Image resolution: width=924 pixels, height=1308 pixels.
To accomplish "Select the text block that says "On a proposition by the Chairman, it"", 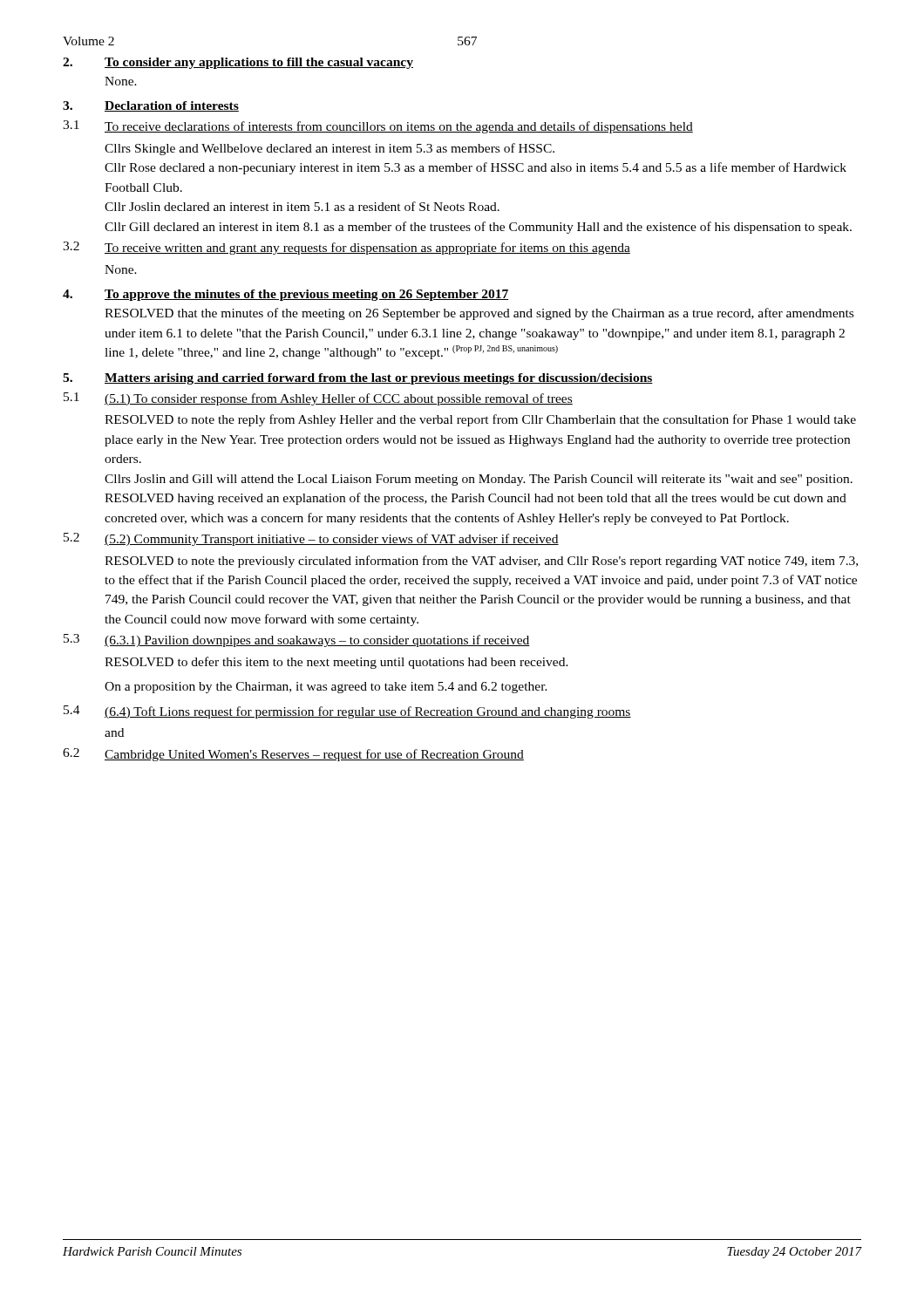I will click(x=326, y=686).
